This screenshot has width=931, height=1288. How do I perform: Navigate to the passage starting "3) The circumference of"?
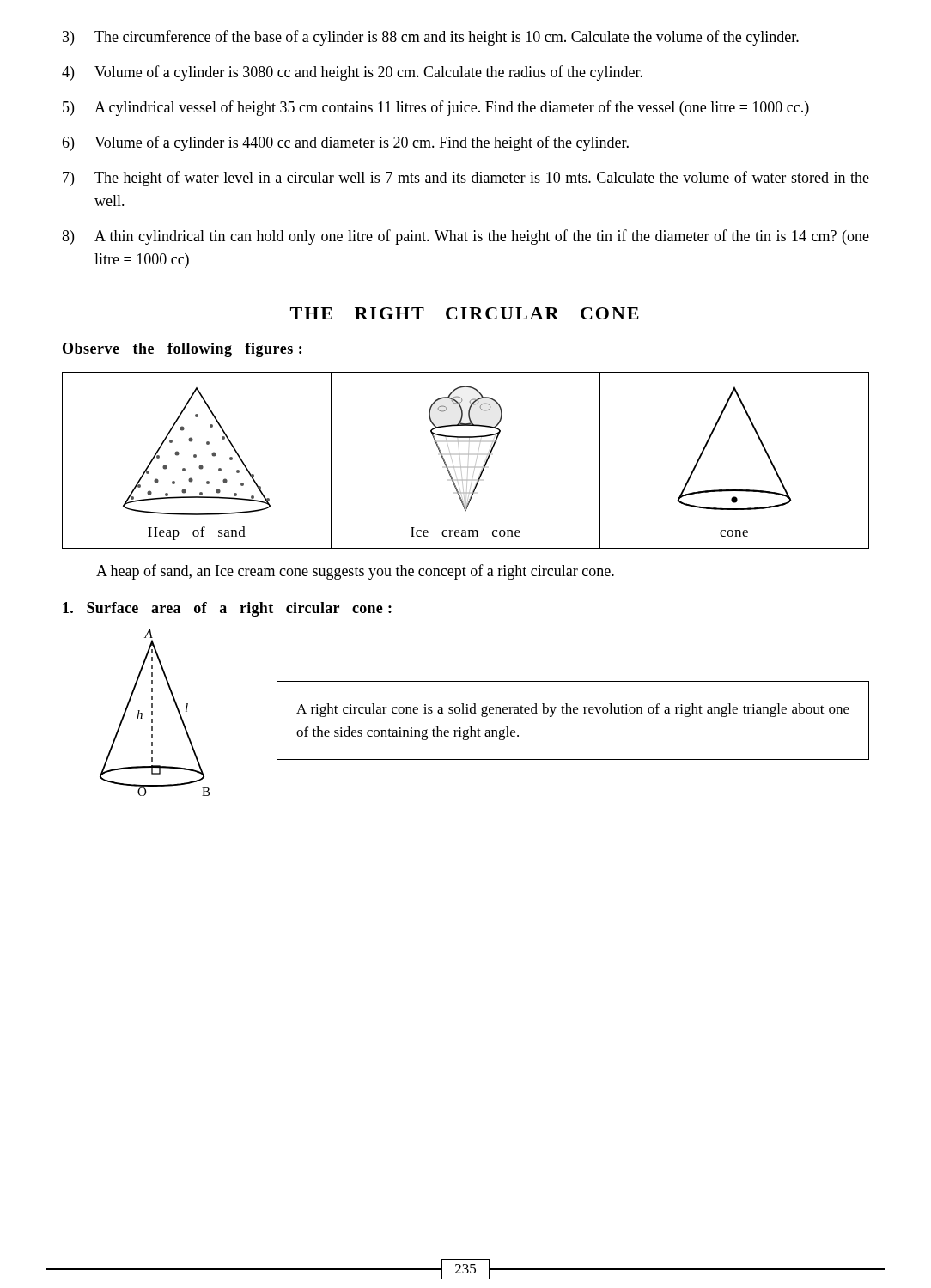(466, 37)
